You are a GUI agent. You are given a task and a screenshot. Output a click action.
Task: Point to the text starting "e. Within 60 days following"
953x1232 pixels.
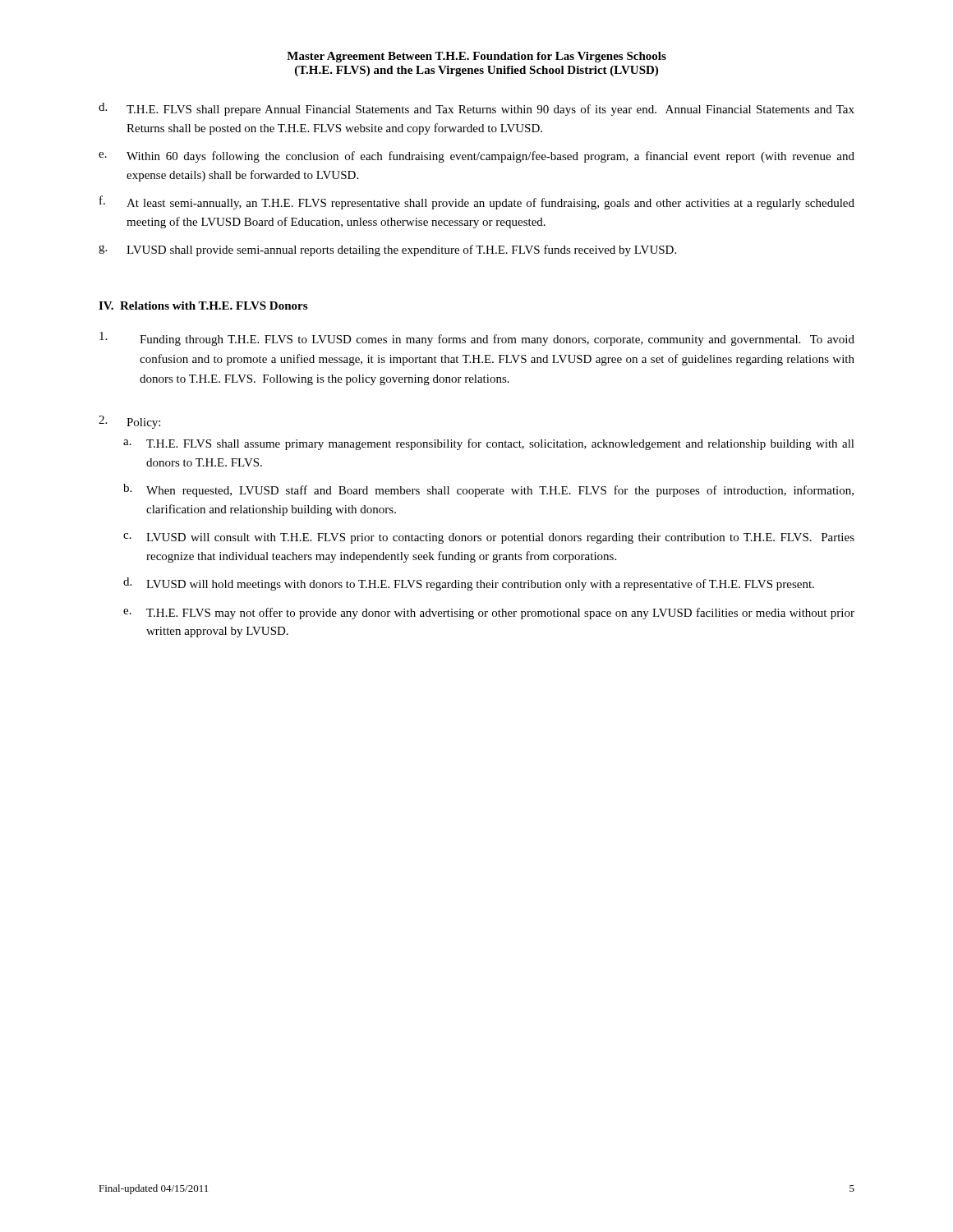coord(476,165)
